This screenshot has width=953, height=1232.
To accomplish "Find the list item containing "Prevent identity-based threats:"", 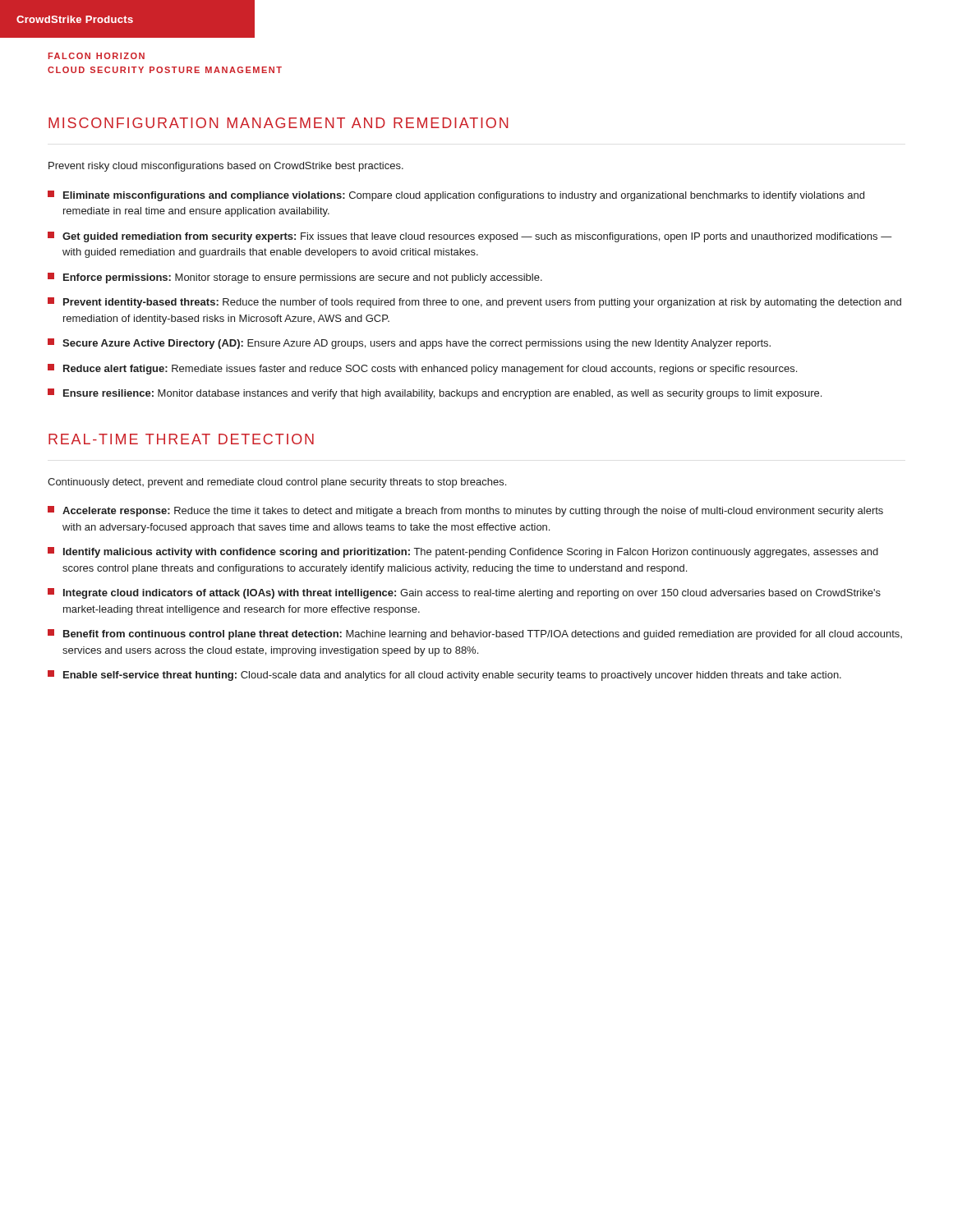I will [476, 310].
